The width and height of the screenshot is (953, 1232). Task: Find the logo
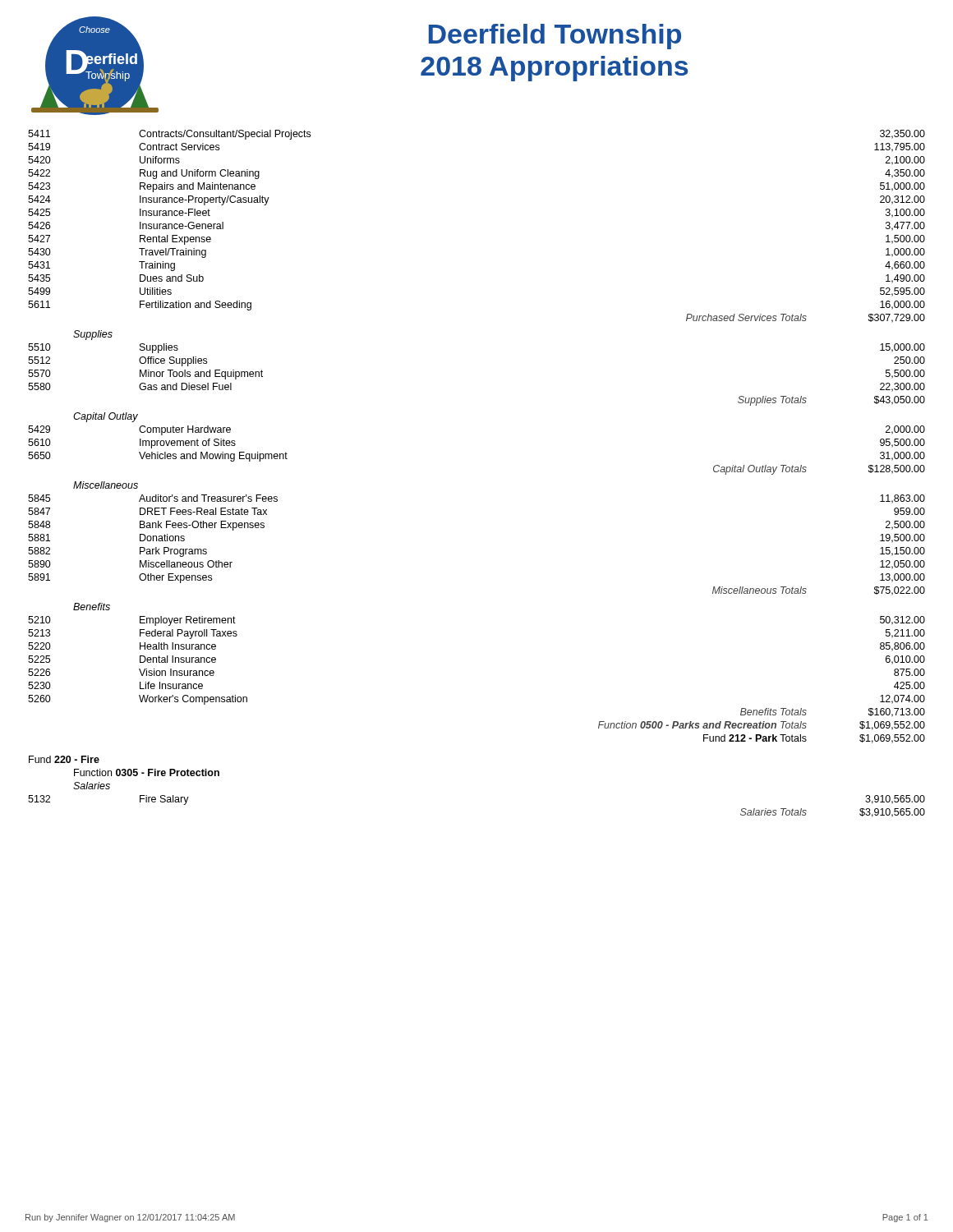point(95,66)
